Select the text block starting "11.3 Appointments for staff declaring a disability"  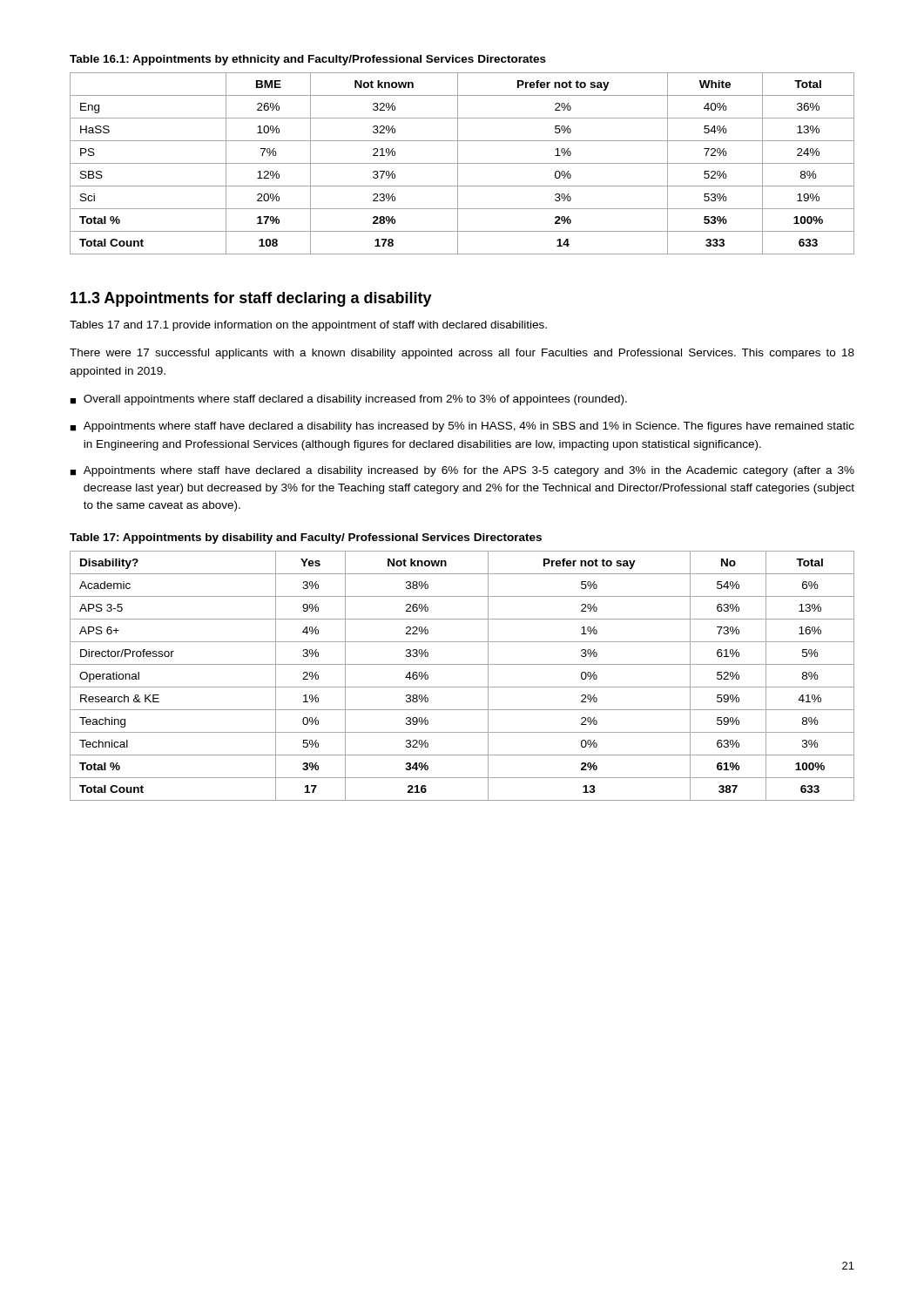point(251,298)
